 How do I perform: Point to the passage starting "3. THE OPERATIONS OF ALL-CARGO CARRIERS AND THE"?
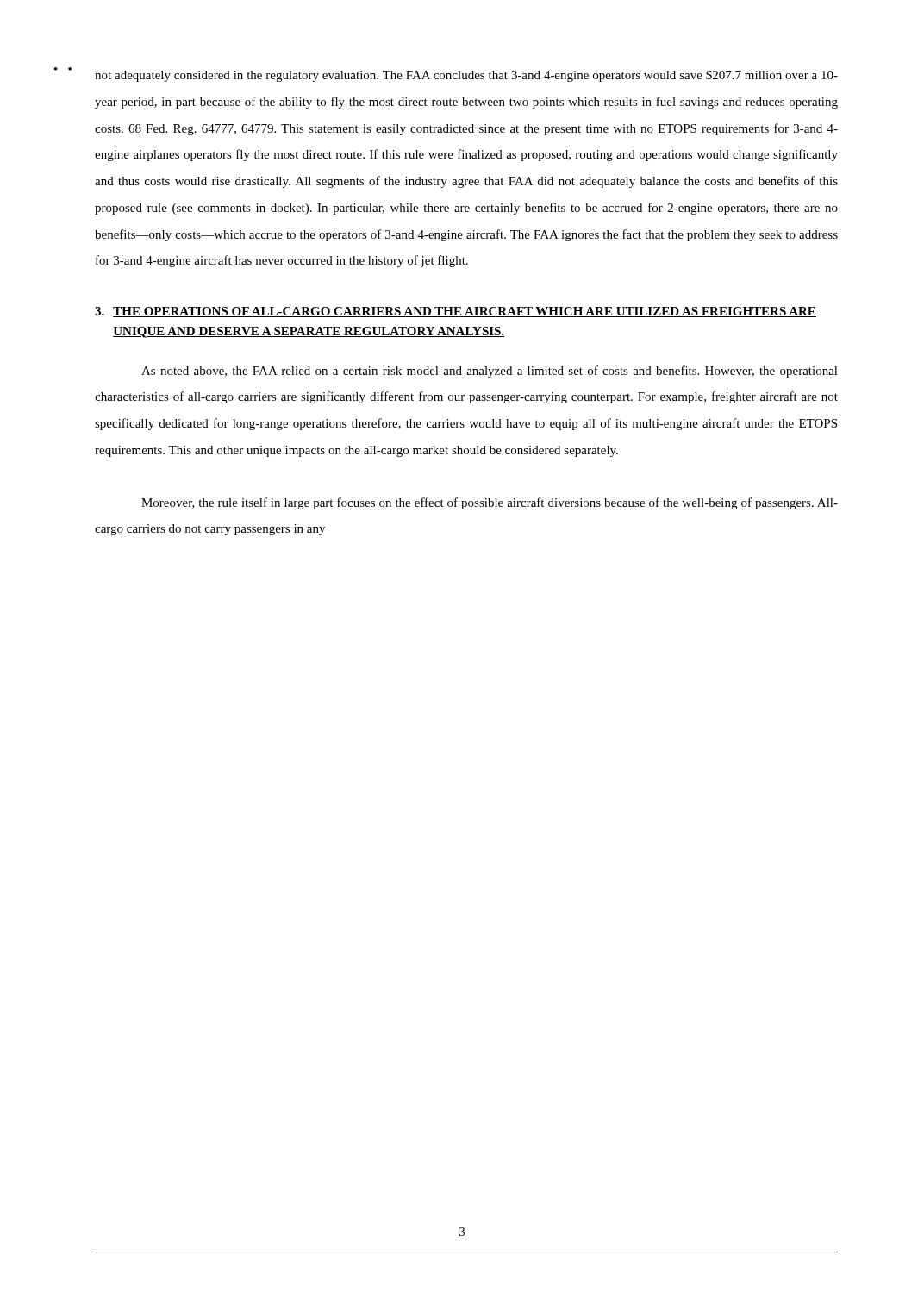tap(466, 322)
